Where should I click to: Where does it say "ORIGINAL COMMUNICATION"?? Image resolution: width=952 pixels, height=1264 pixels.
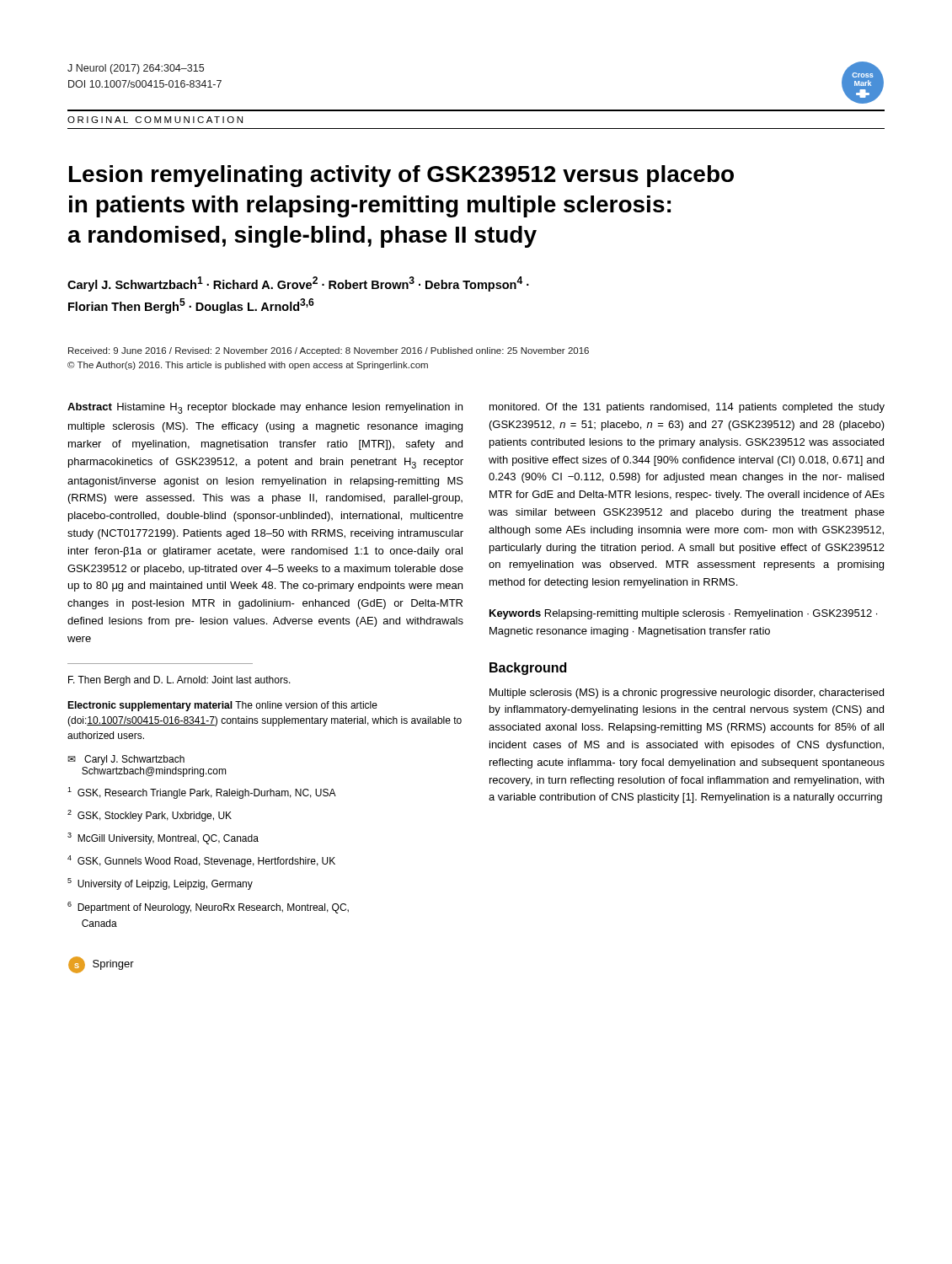click(157, 120)
